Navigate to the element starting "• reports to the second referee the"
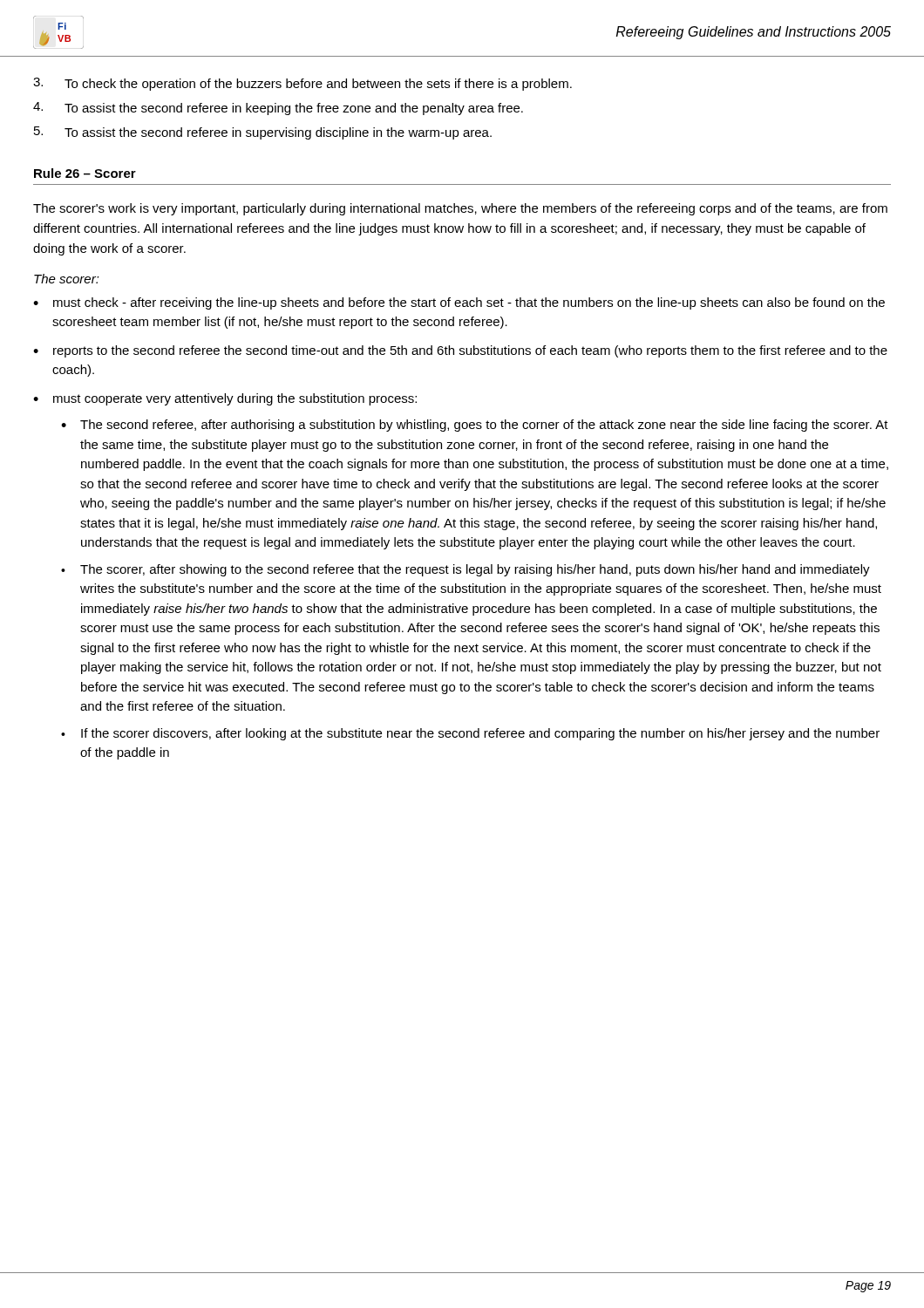This screenshot has height=1308, width=924. pyautogui.click(x=462, y=360)
